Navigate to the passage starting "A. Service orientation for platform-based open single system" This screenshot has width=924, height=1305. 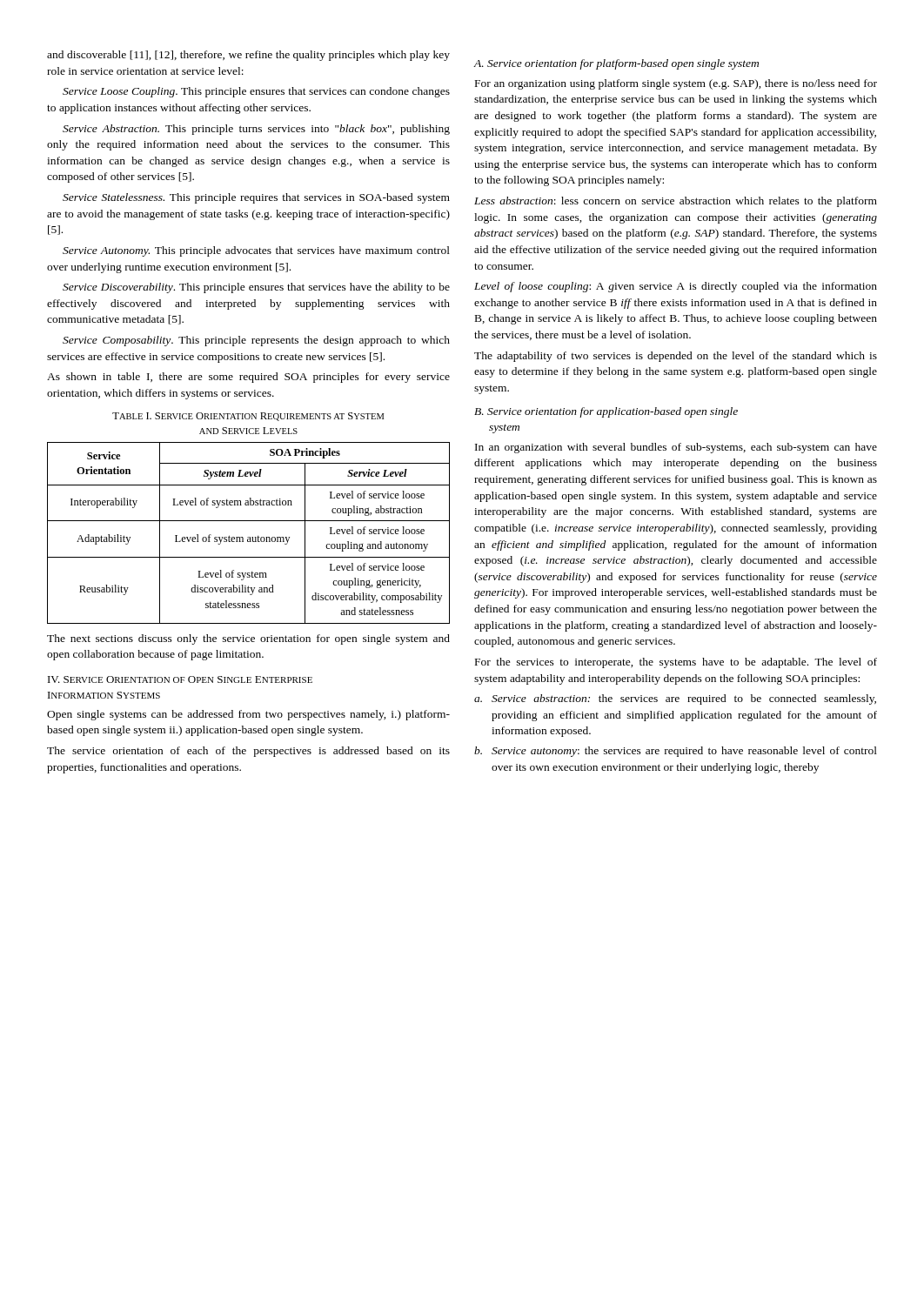(676, 64)
